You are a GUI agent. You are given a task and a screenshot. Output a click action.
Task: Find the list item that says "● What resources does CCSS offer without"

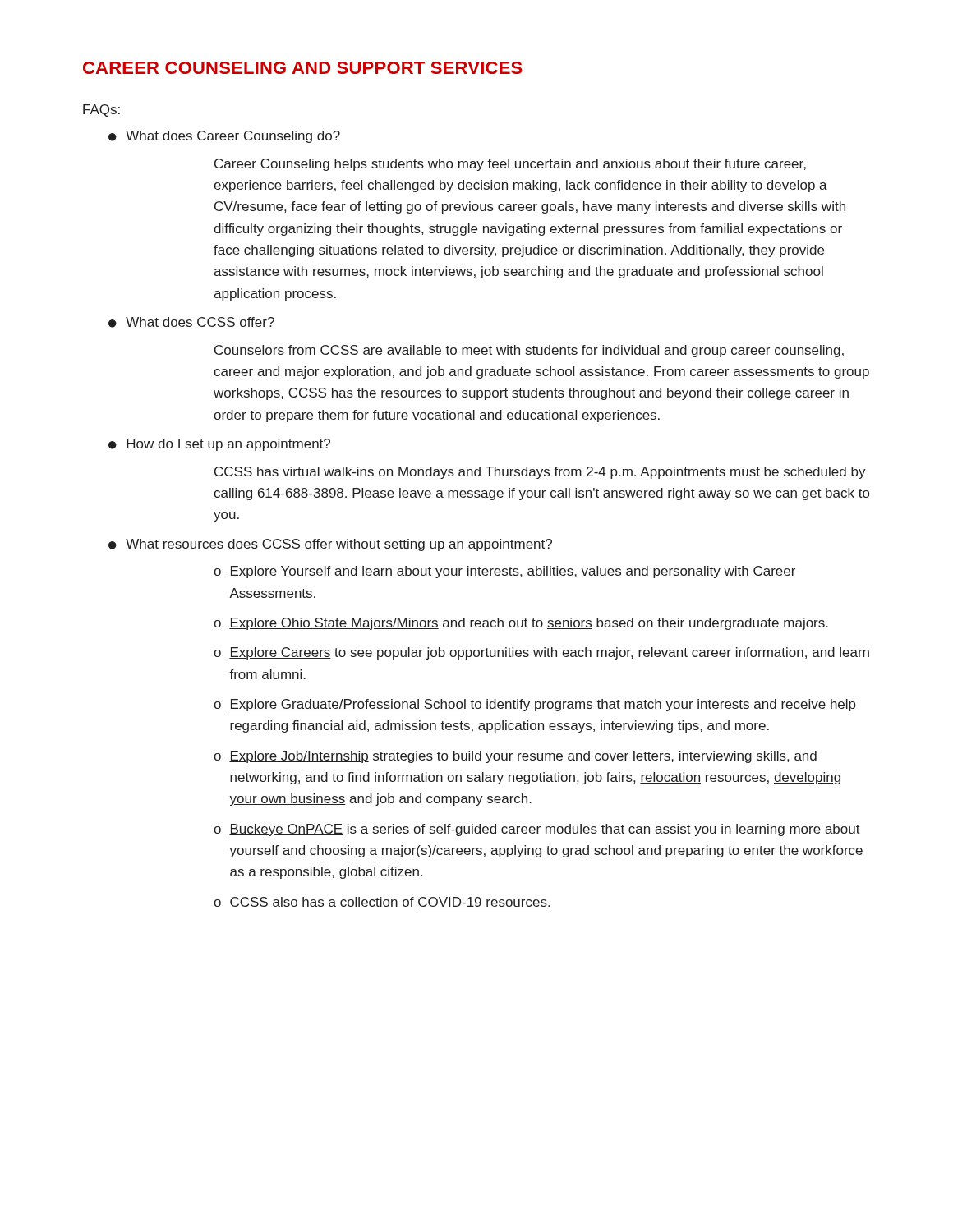(x=330, y=545)
